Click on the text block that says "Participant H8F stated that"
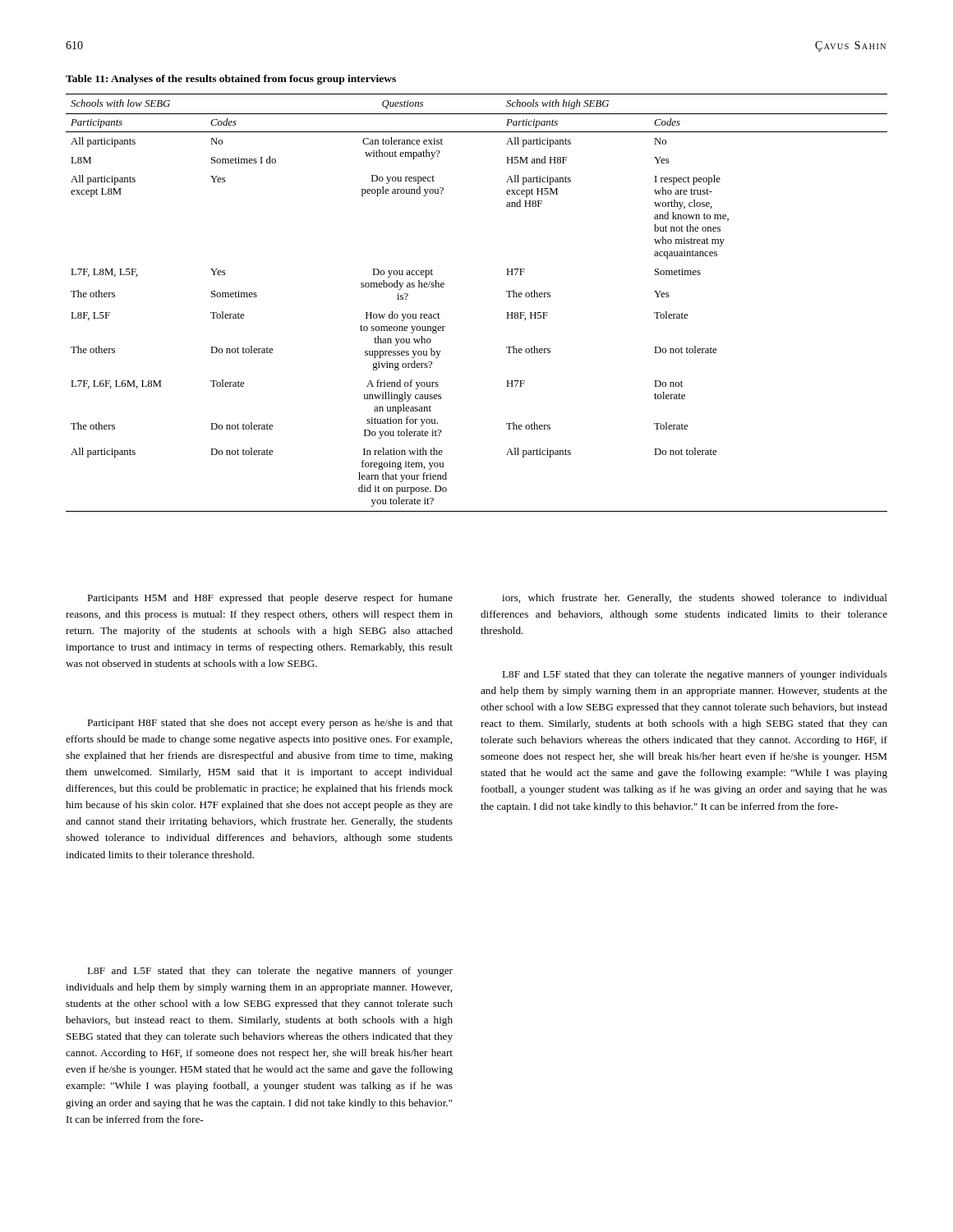953x1232 pixels. (x=259, y=789)
